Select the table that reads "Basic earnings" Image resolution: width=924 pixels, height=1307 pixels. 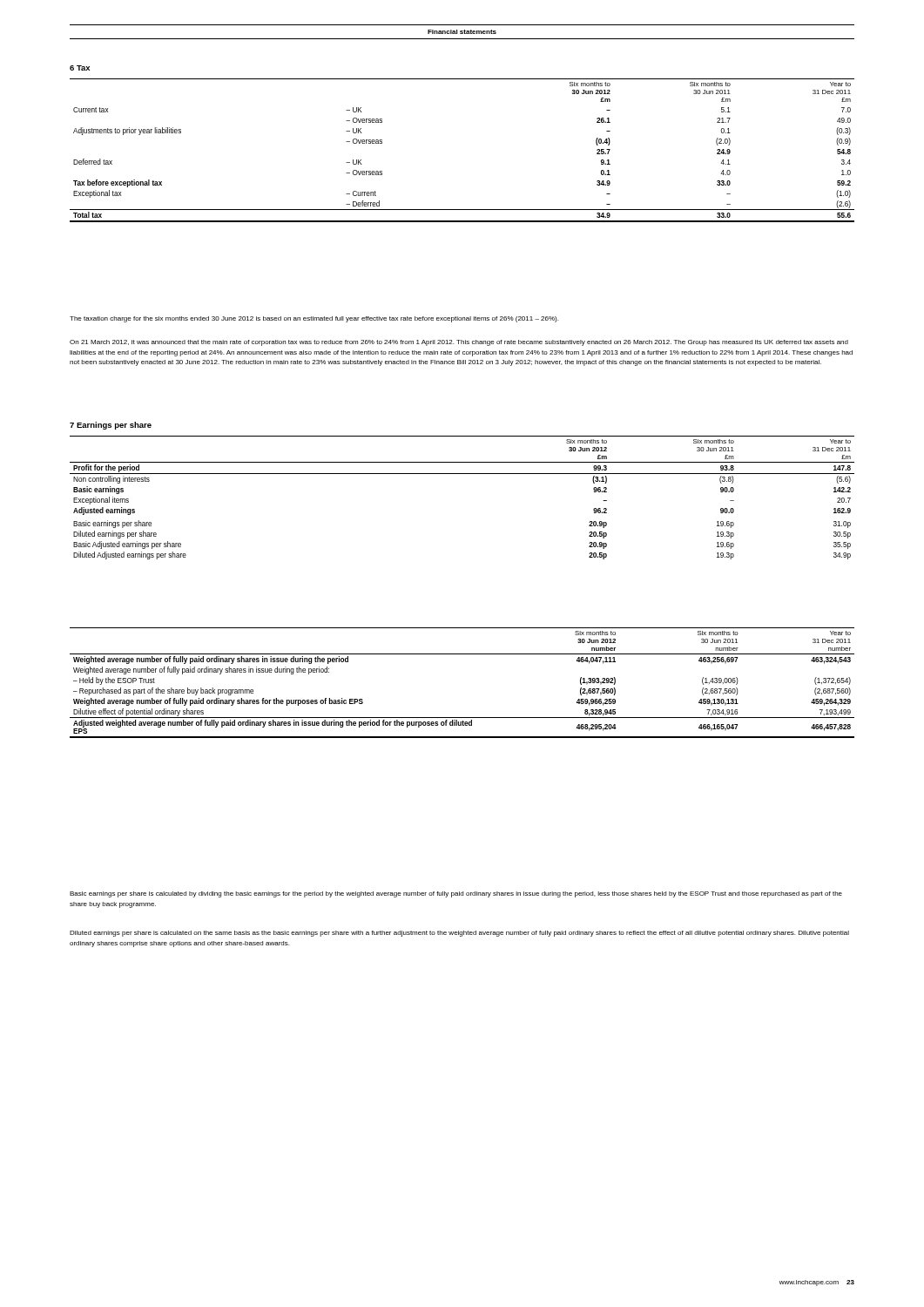[462, 498]
